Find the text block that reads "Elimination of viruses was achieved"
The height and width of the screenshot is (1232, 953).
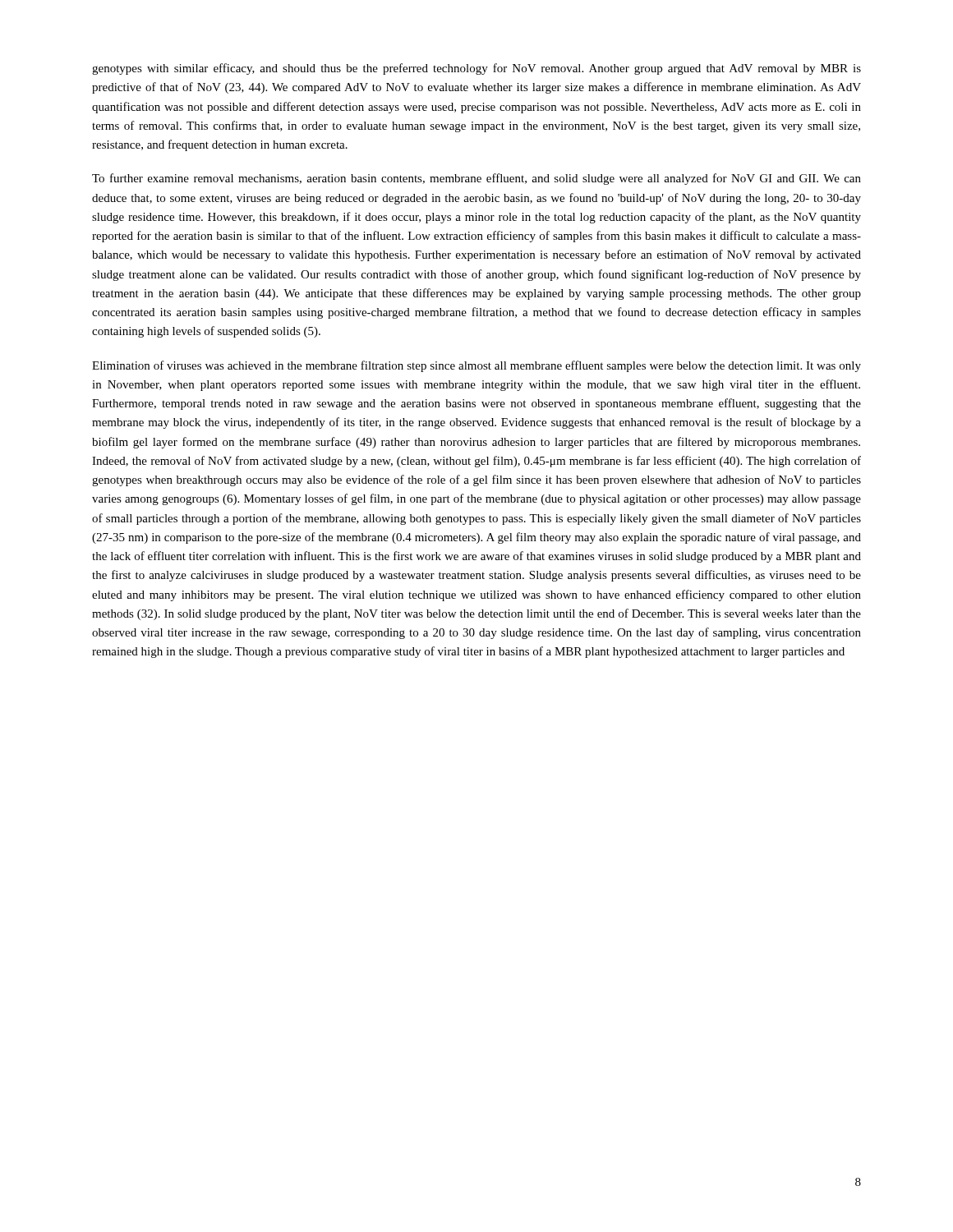pos(476,508)
